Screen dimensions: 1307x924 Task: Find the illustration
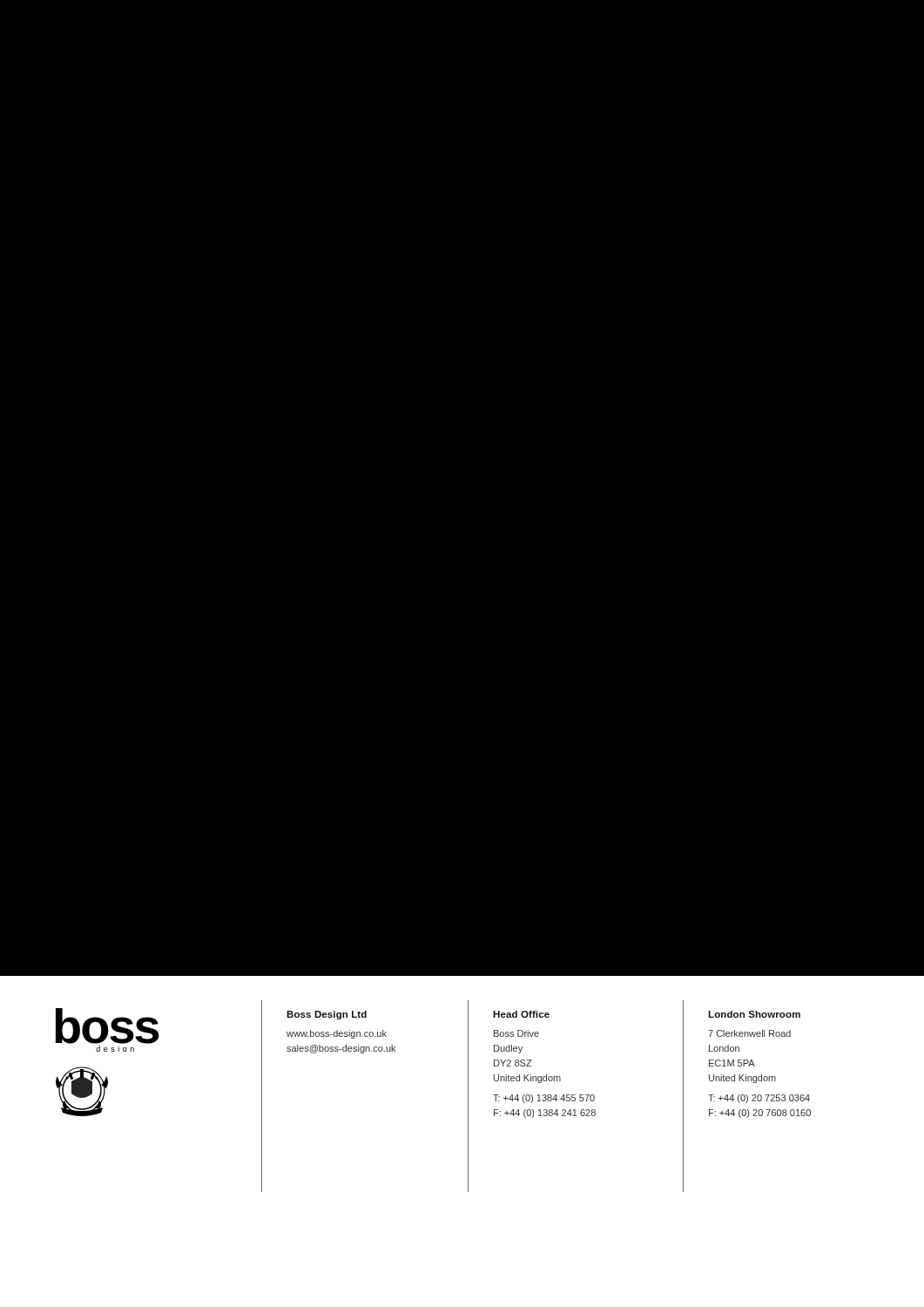tap(122, 1096)
